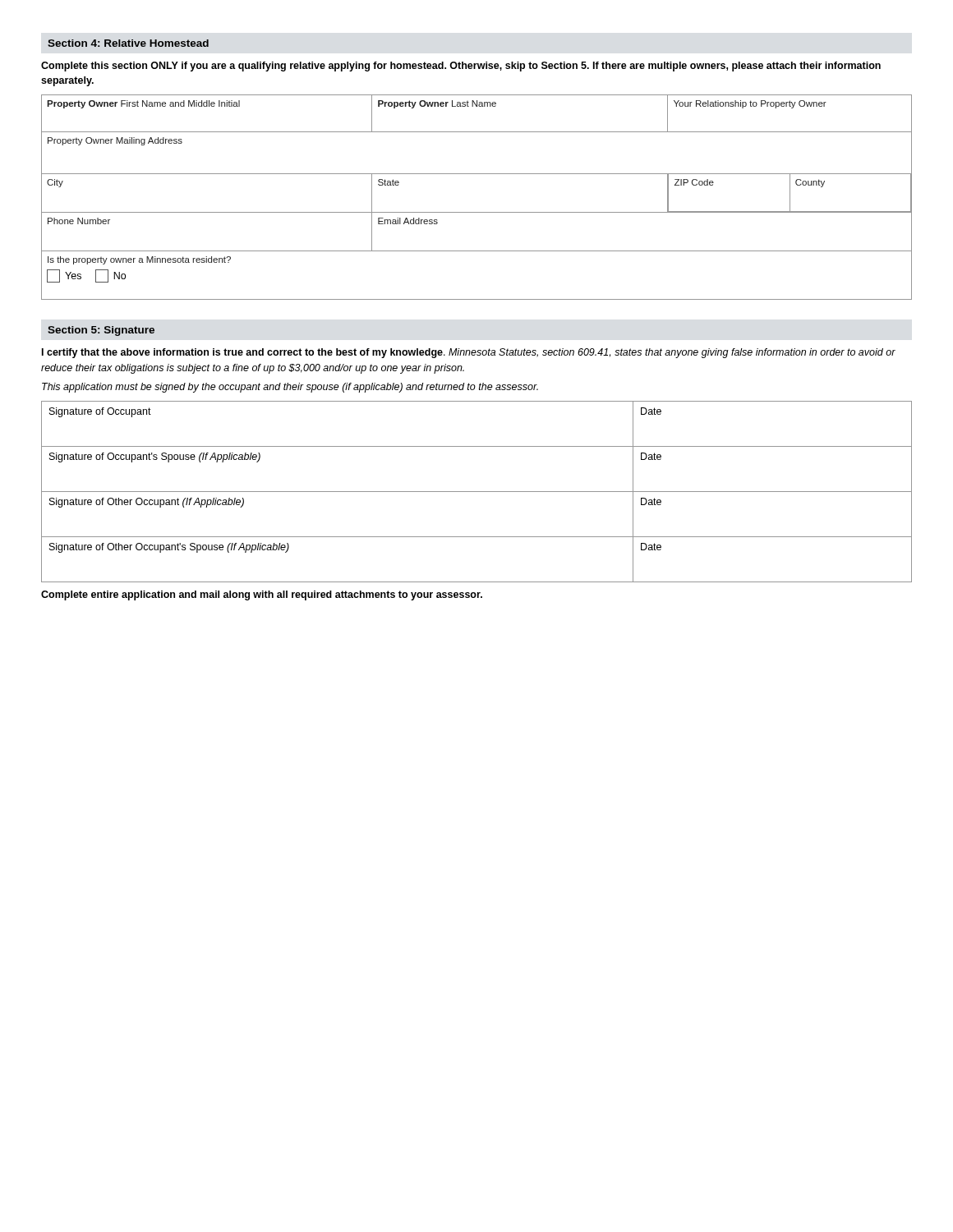Find the block on this page that starts "Complete entire application and mail along with all"

pyautogui.click(x=262, y=595)
